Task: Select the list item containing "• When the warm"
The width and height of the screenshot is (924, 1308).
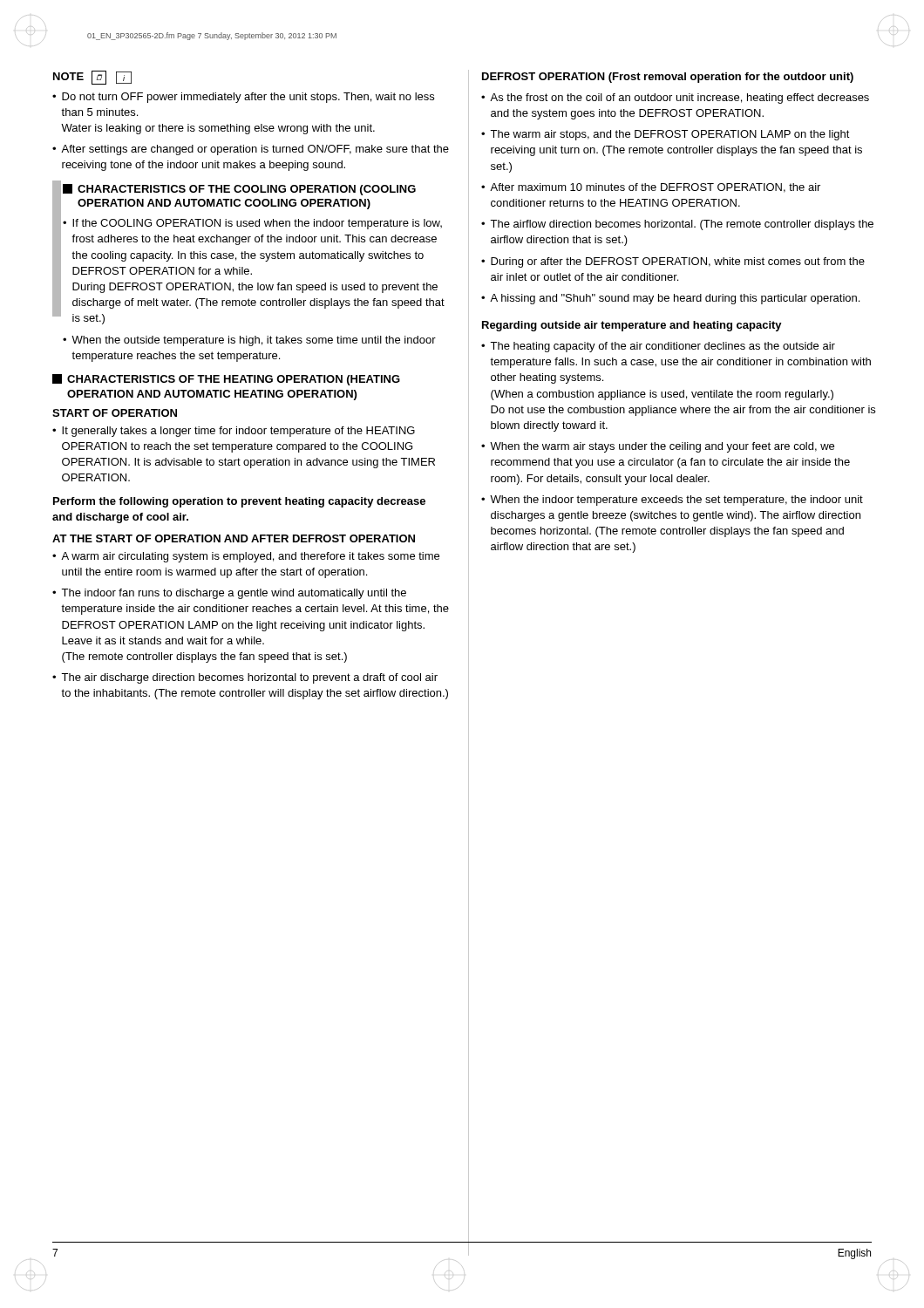Action: 680,463
